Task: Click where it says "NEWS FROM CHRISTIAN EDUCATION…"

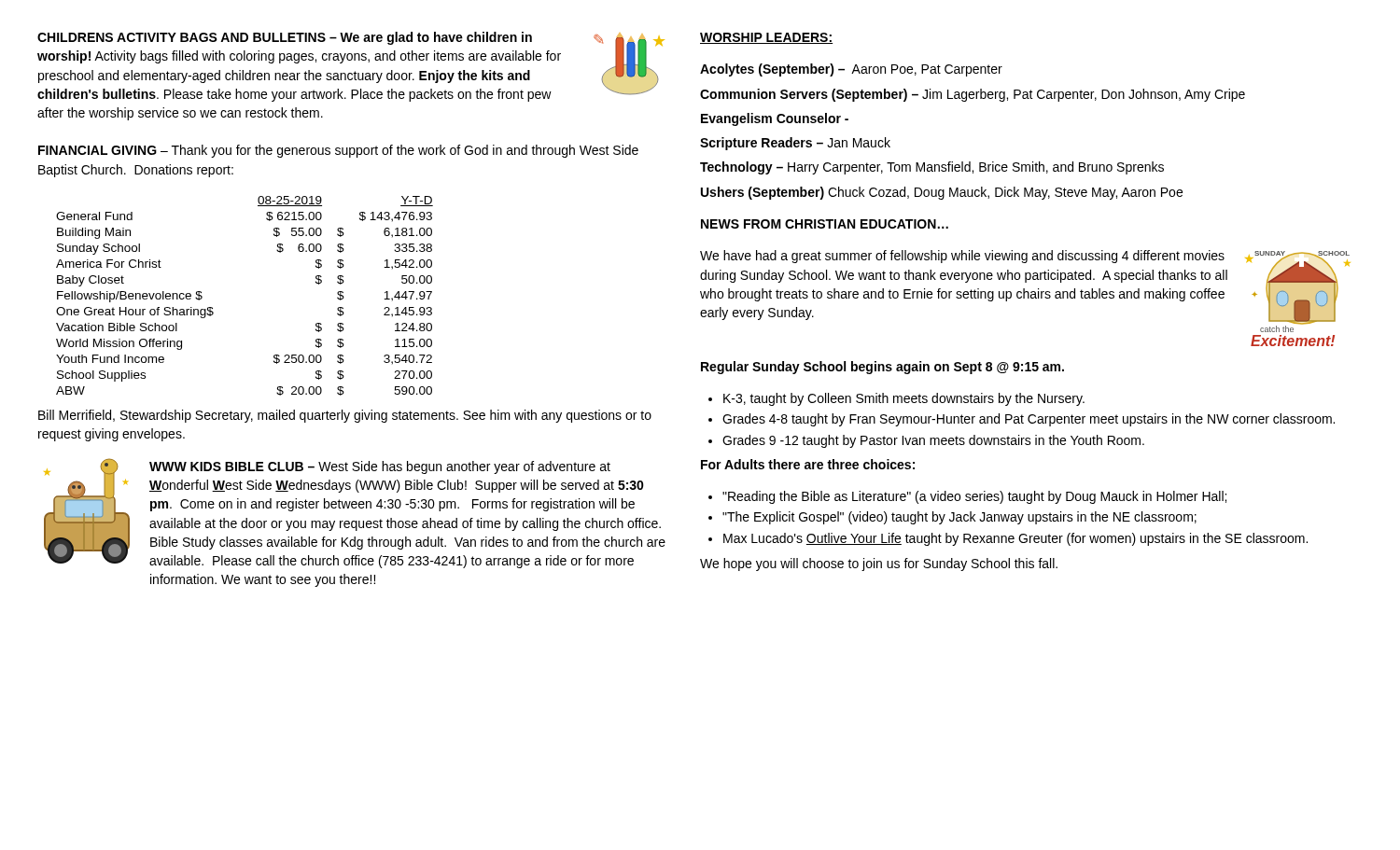Action: pos(825,224)
